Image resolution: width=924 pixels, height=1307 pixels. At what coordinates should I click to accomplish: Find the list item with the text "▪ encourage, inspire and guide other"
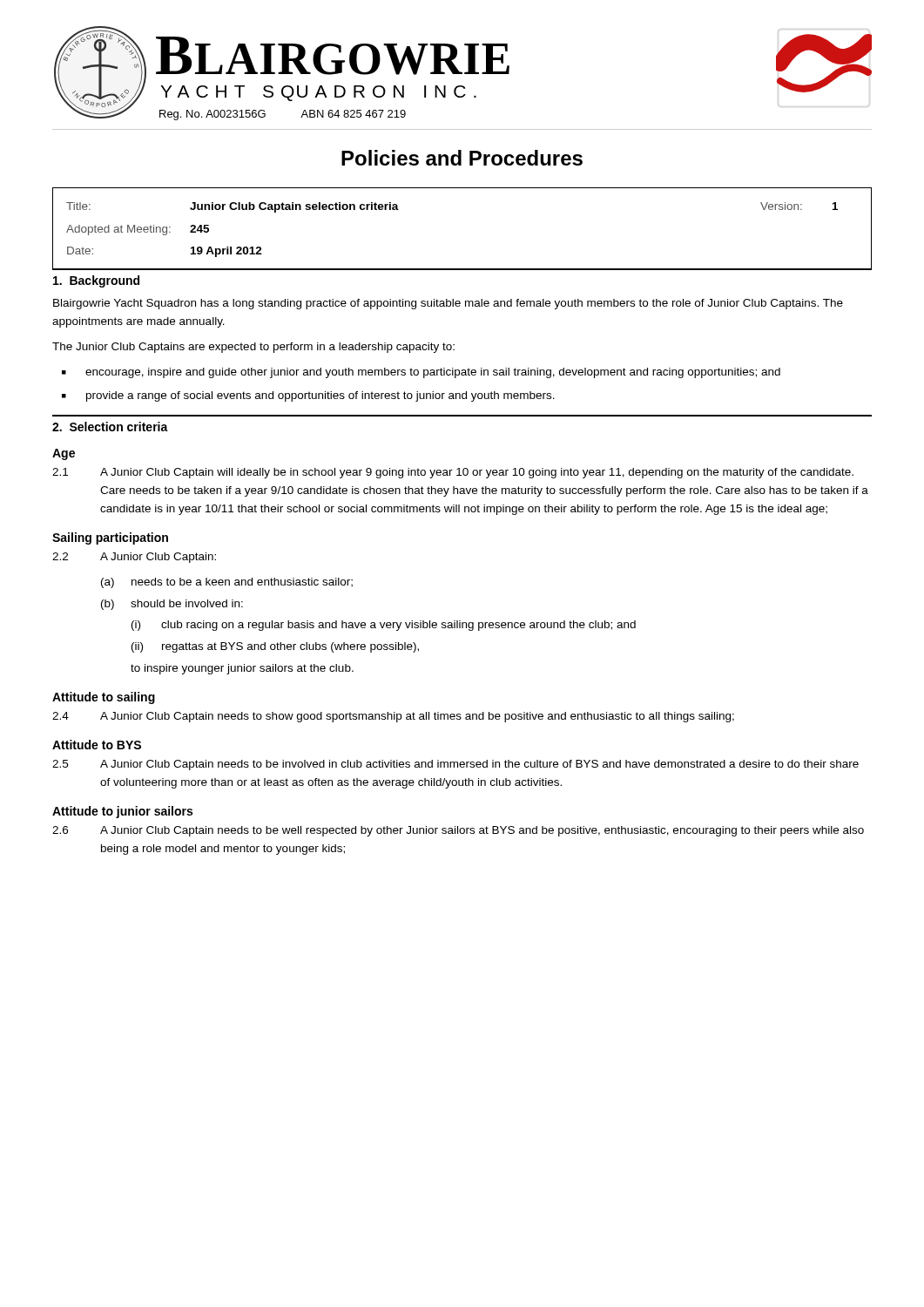466,372
